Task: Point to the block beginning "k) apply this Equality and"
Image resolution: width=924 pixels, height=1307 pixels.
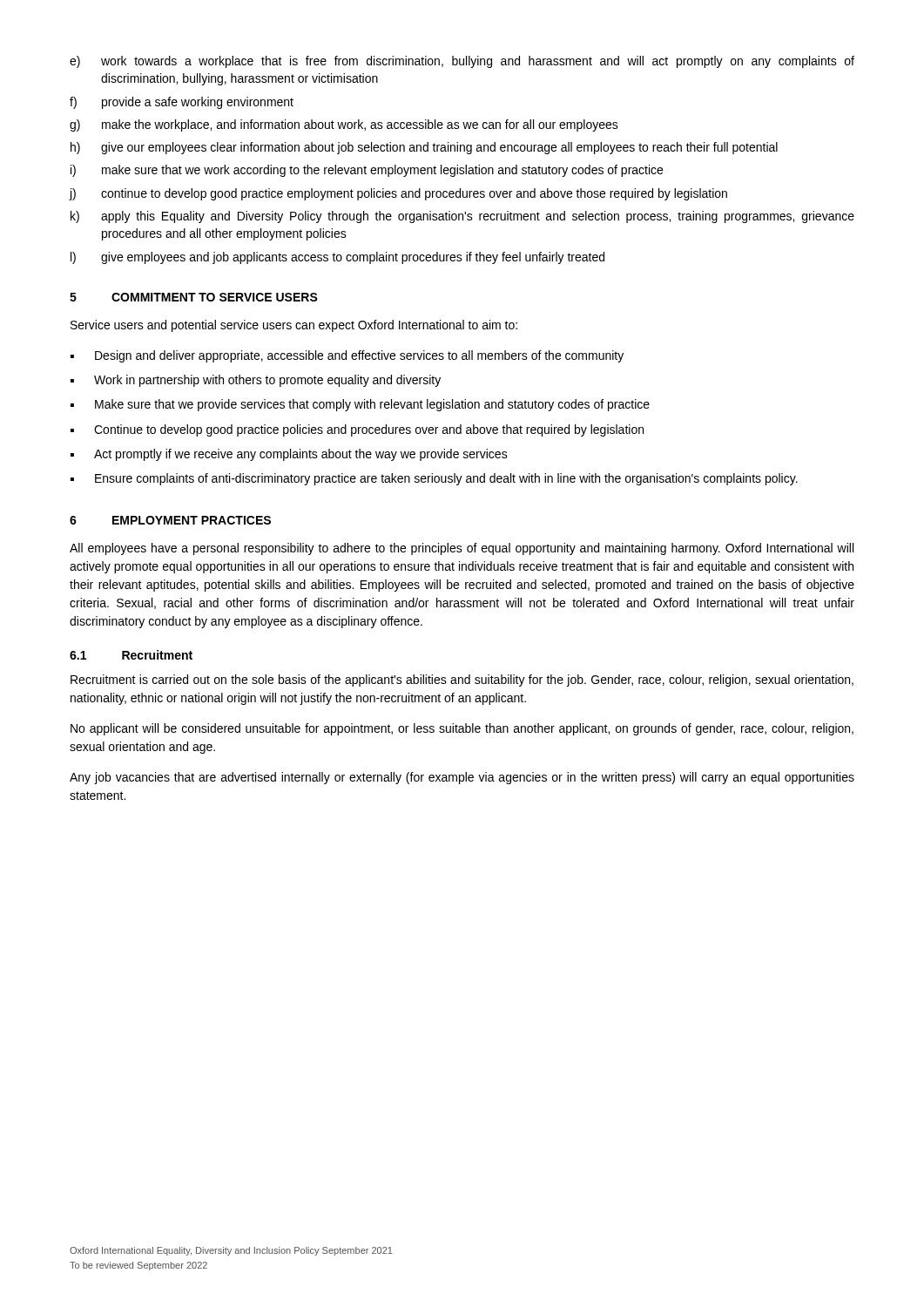Action: point(462,225)
